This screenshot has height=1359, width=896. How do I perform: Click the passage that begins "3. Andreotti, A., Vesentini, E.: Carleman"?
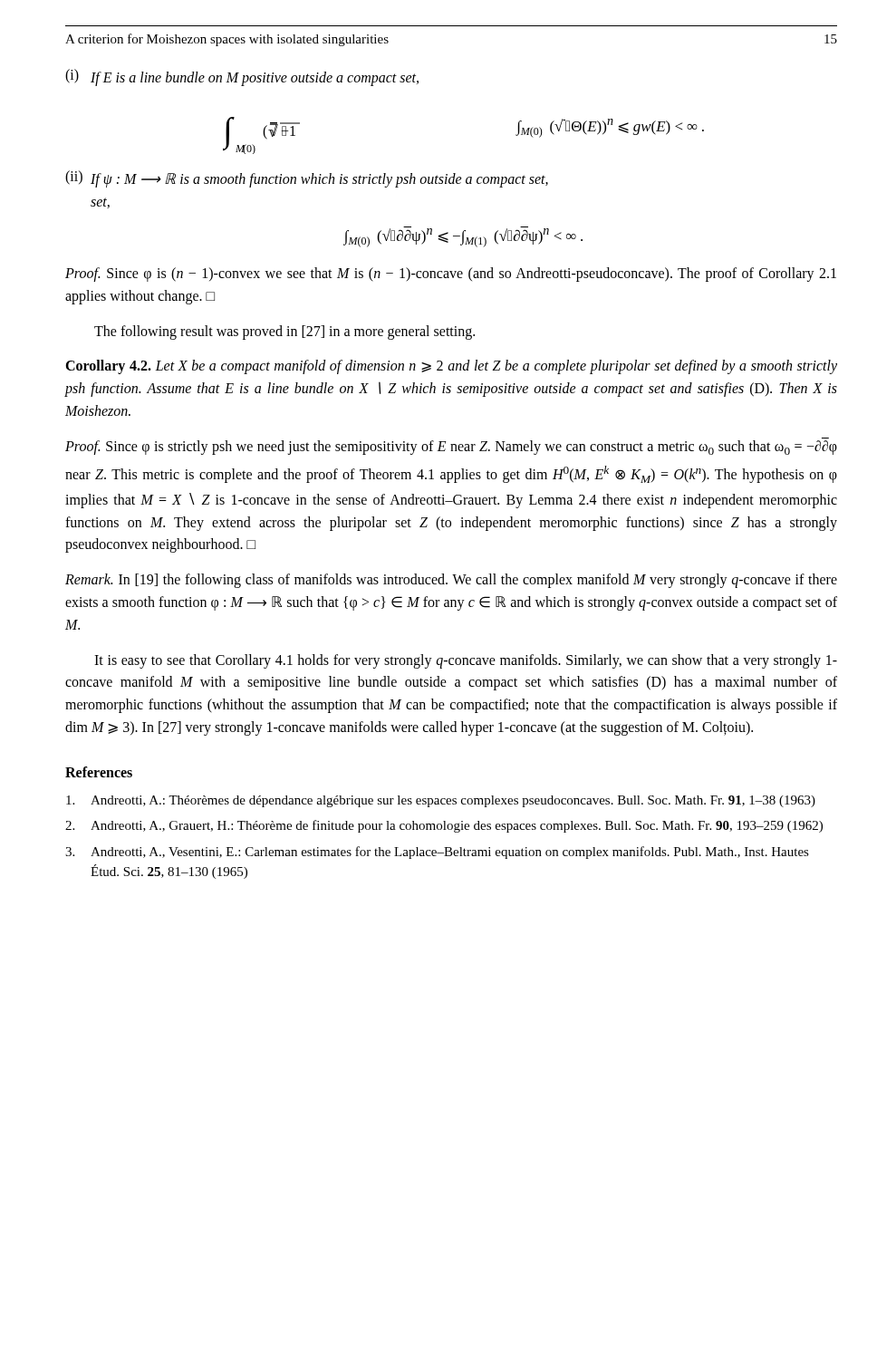point(451,862)
